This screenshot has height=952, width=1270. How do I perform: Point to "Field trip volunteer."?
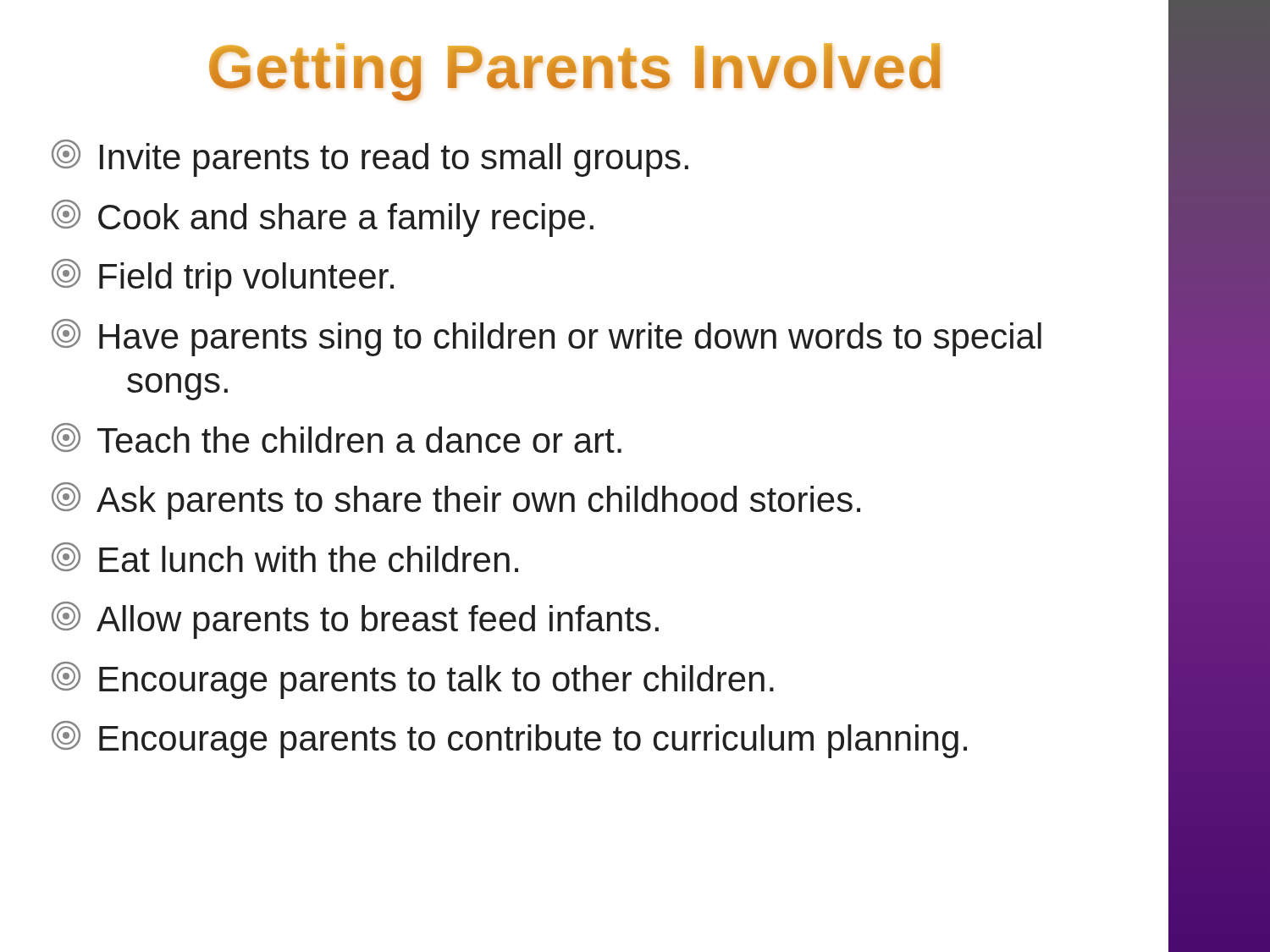coord(224,277)
